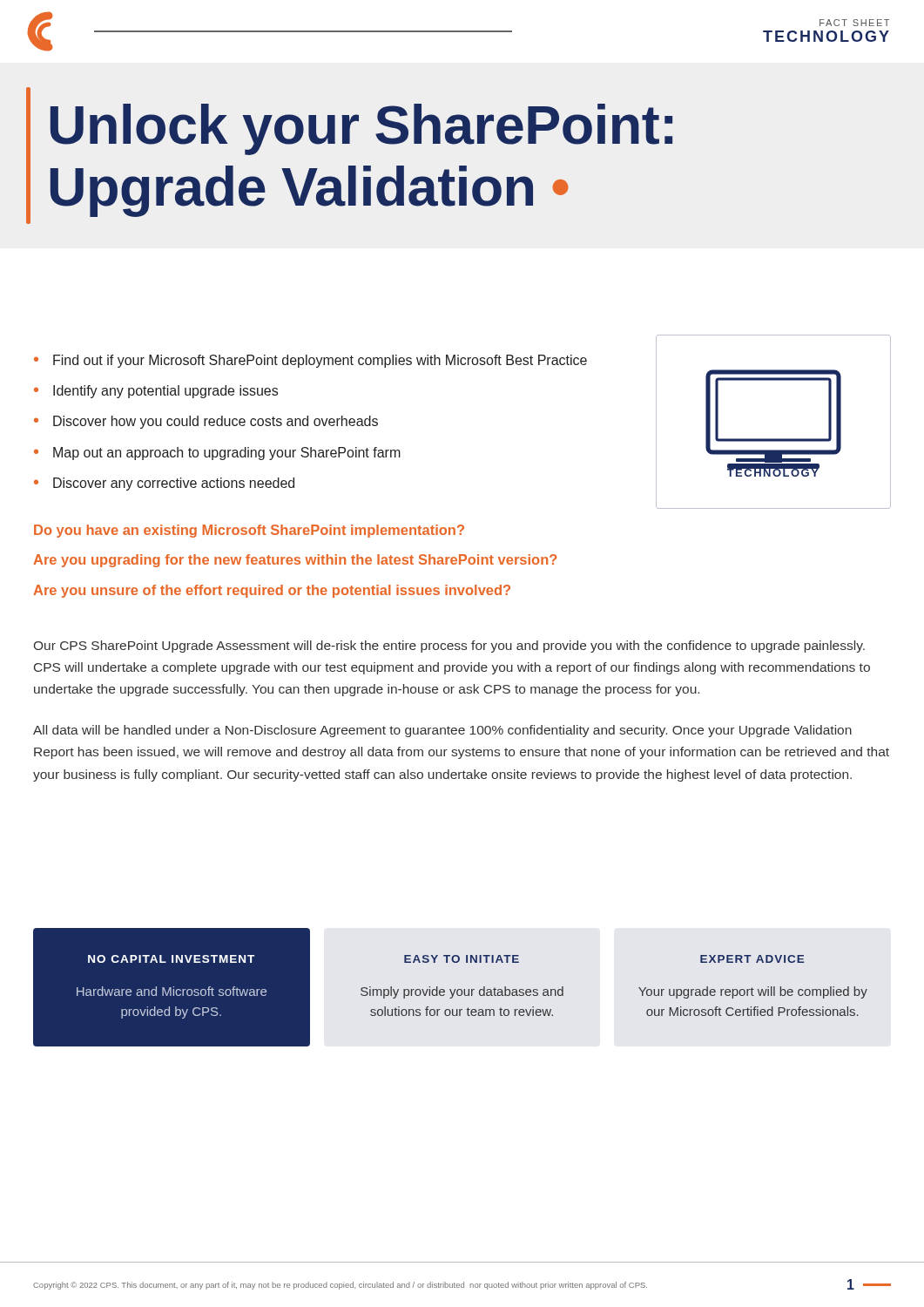Click the passage that begins "NO CAPITAL INVESTMENT"
Screen dimensions: 1307x924
click(x=171, y=987)
